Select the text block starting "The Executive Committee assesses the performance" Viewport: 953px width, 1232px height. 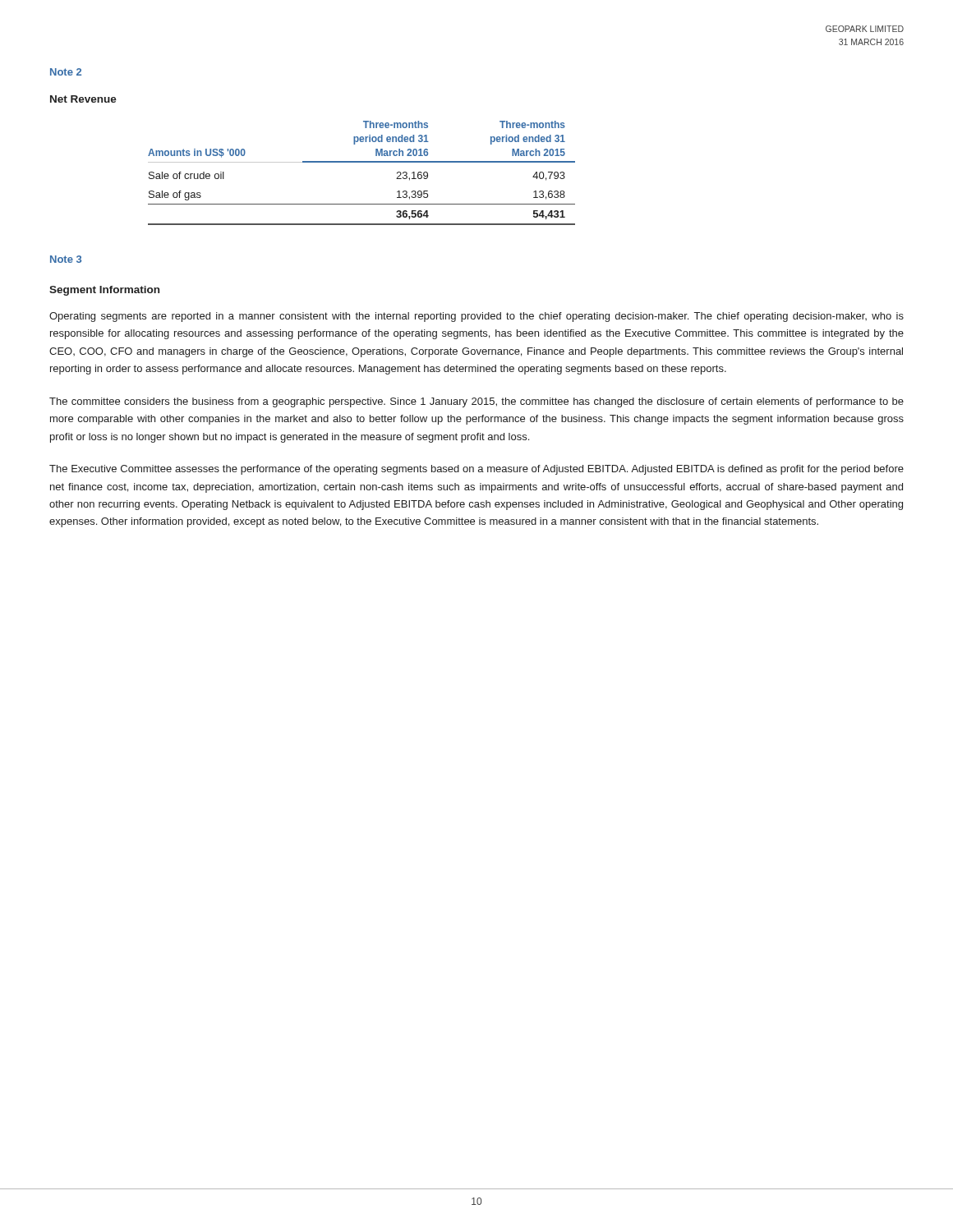point(476,495)
